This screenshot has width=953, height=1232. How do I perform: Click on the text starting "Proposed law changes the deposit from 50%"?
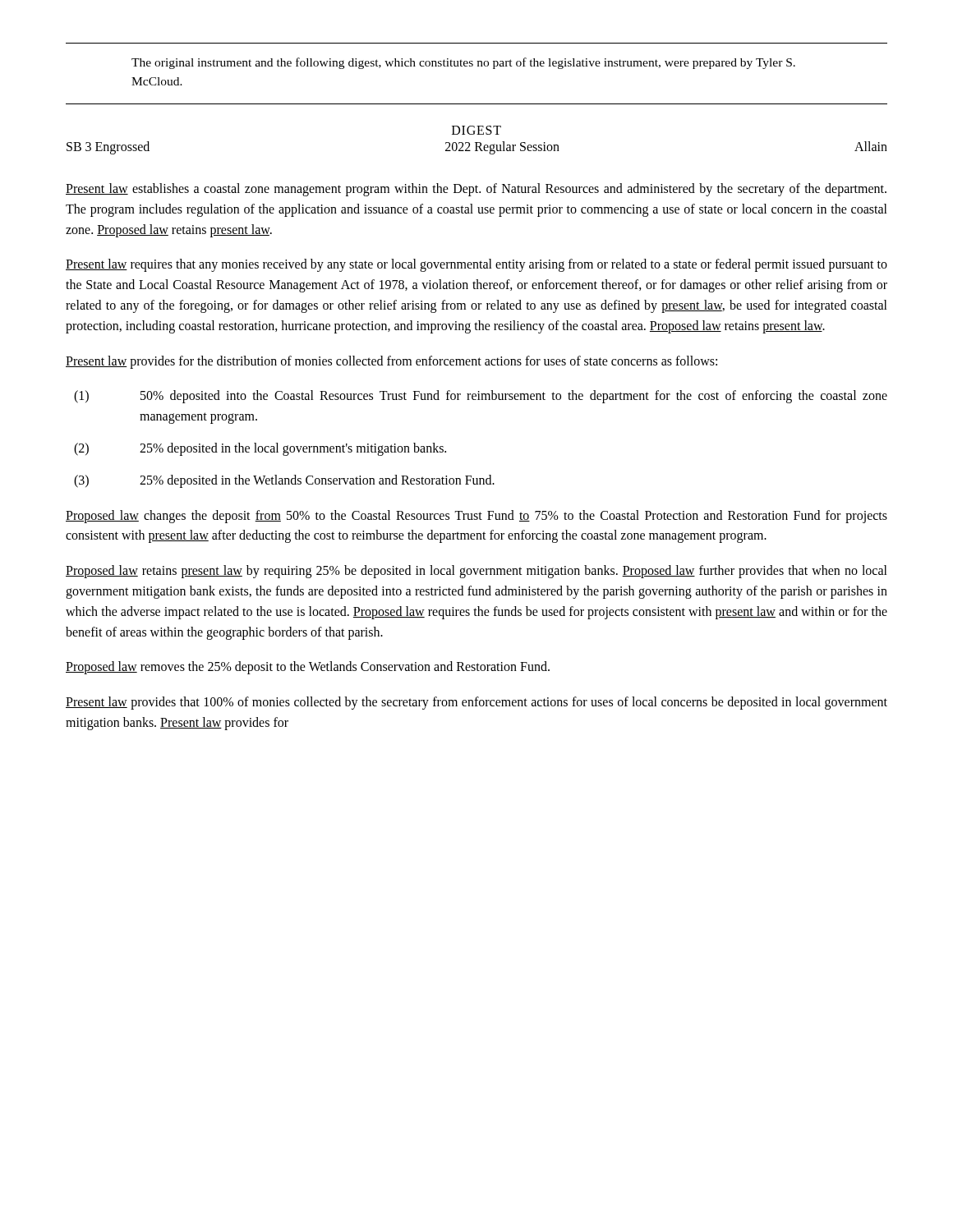476,525
